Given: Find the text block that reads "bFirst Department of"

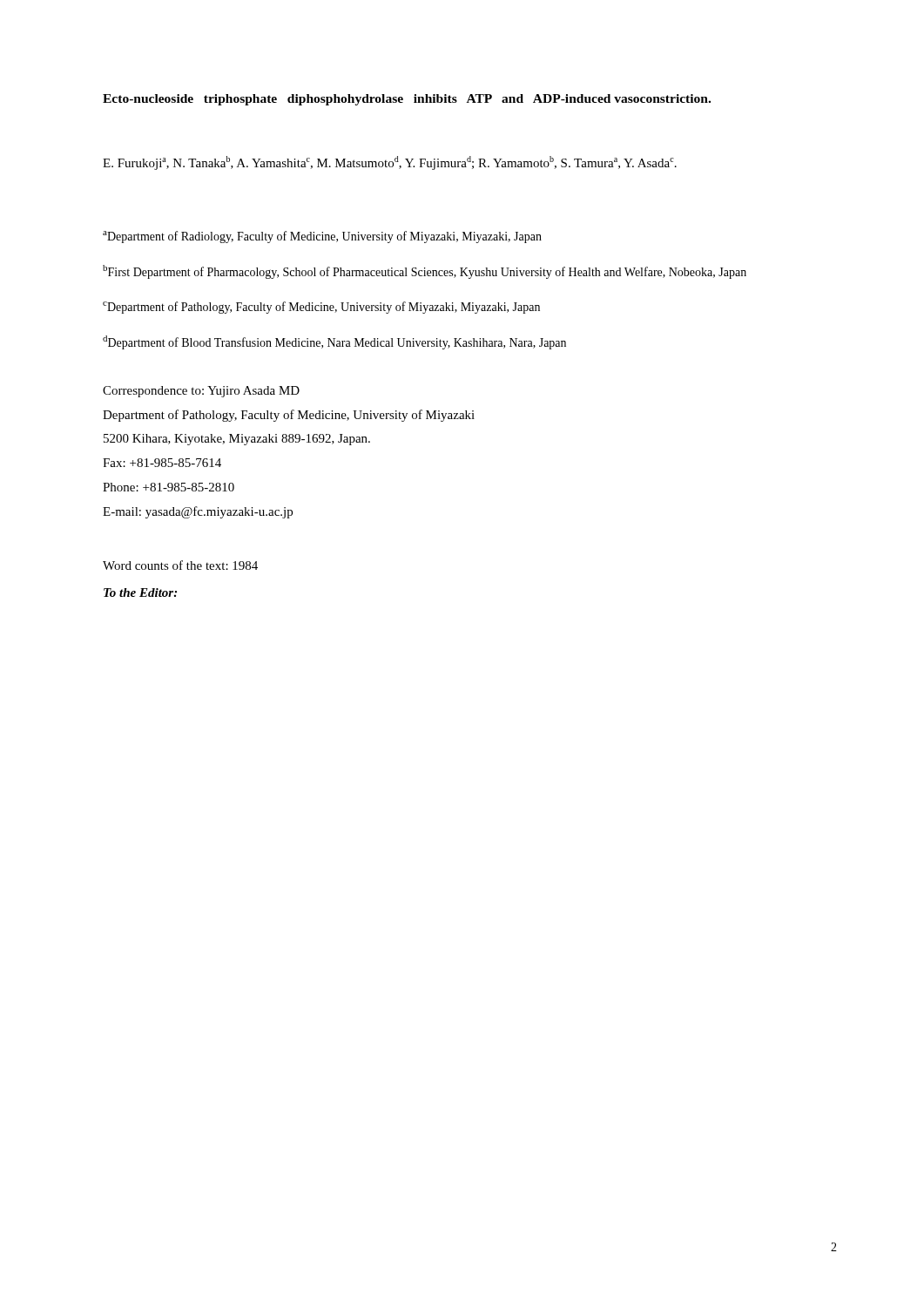Looking at the screenshot, I should pos(425,271).
